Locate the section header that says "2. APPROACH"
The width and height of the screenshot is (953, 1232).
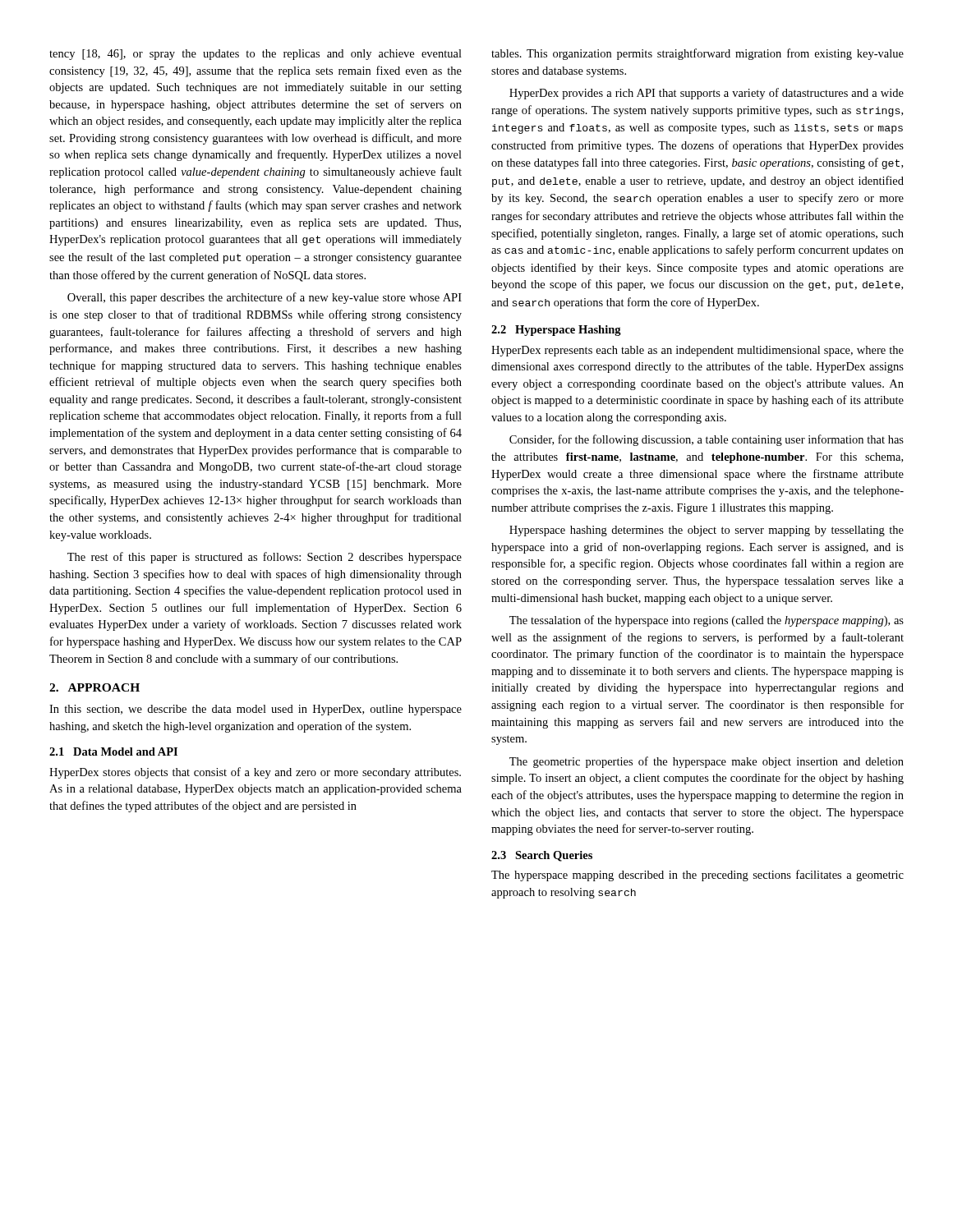[94, 687]
